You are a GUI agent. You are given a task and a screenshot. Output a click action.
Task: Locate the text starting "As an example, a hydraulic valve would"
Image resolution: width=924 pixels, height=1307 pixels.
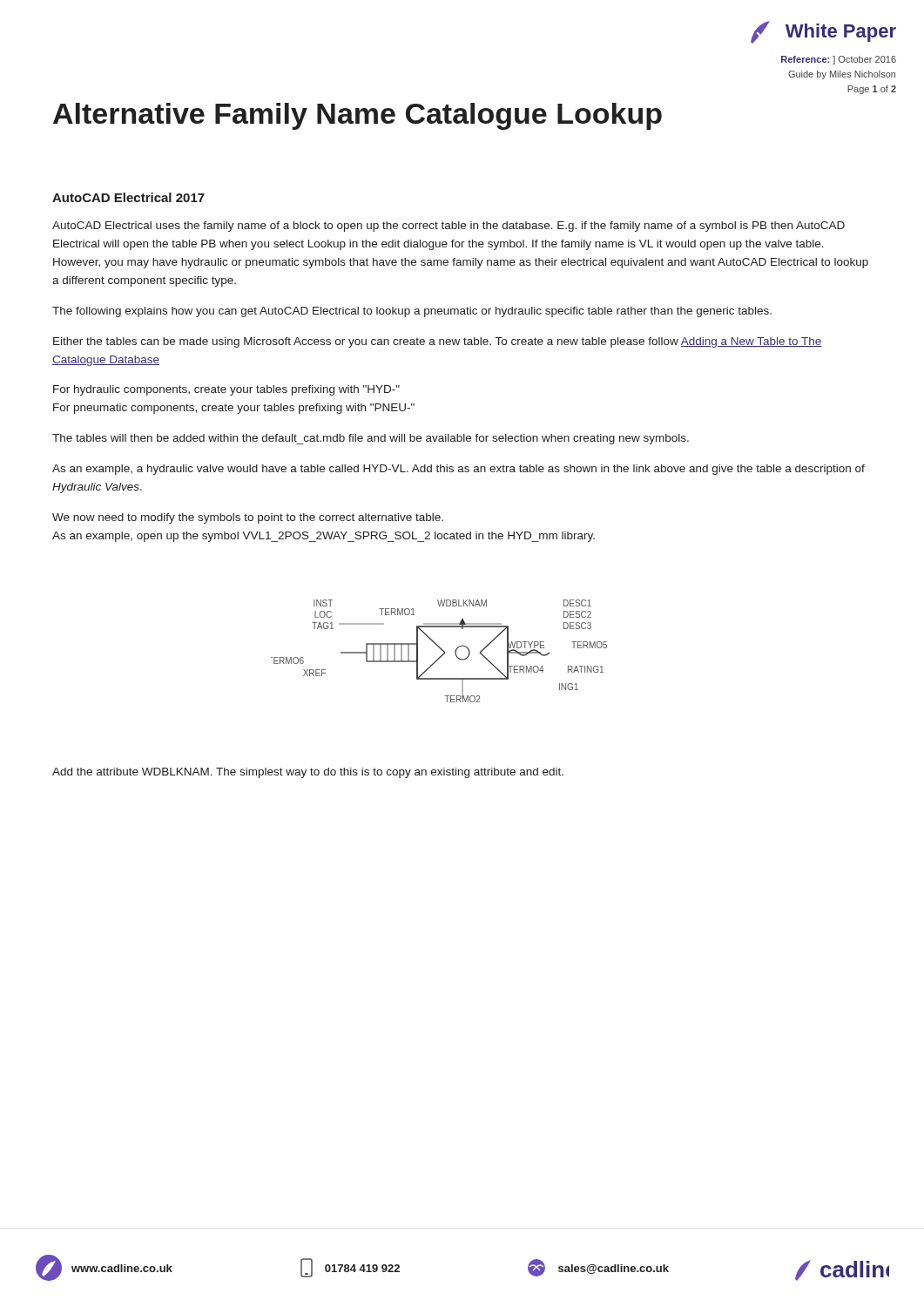pyautogui.click(x=458, y=478)
